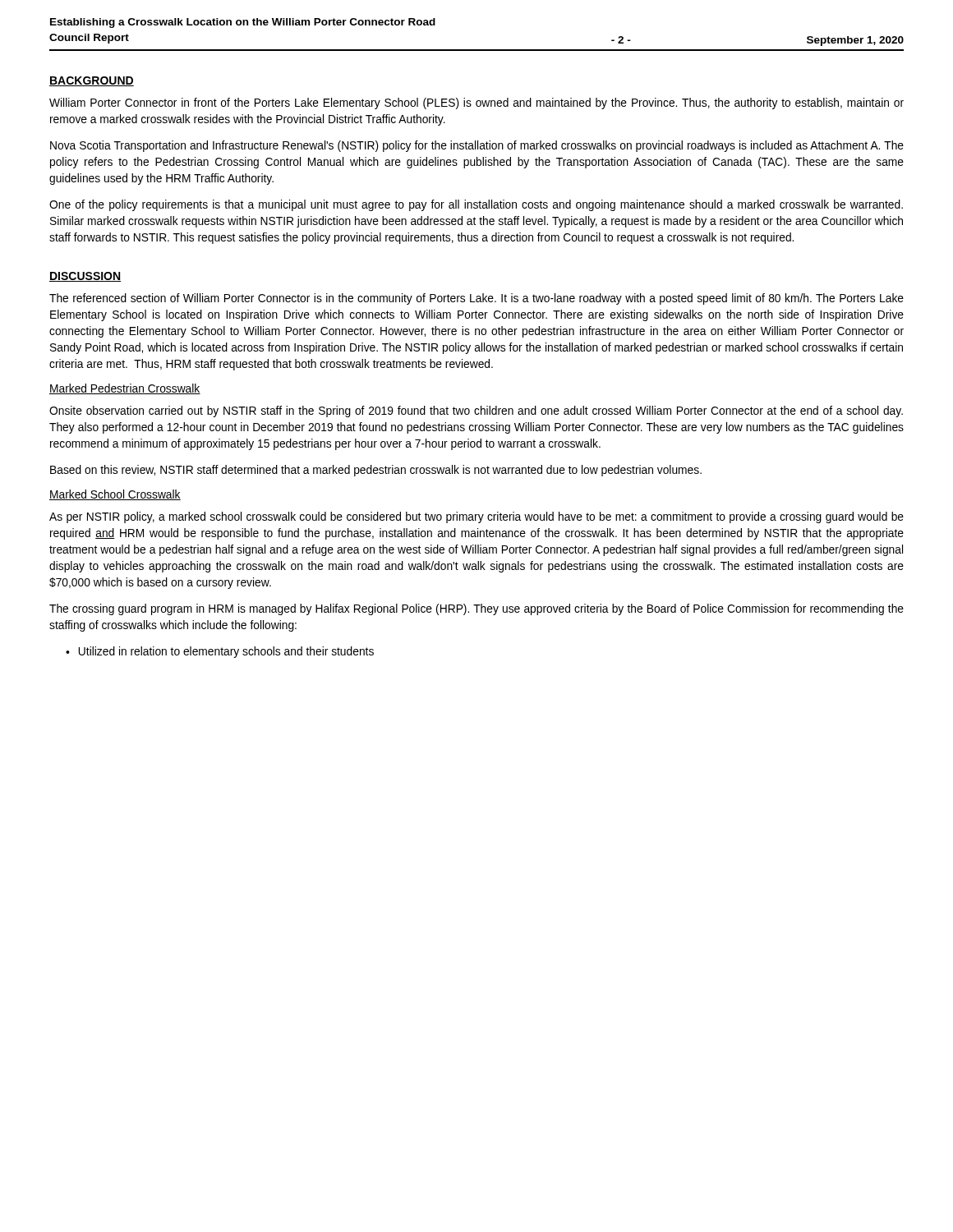The height and width of the screenshot is (1232, 953).
Task: Select the region starting "The crossing guard program in HRM is"
Action: coord(476,617)
